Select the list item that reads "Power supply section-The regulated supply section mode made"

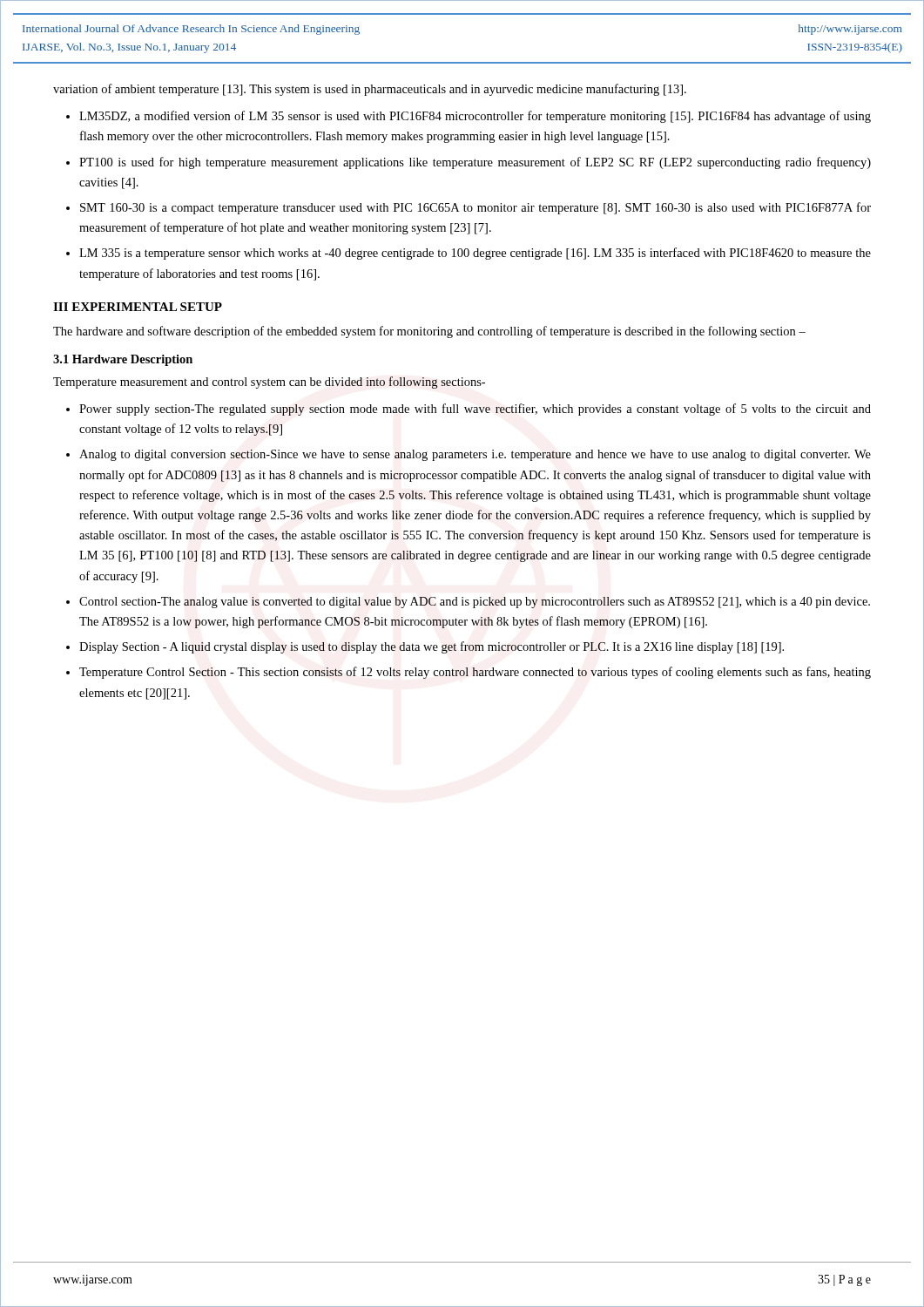[475, 419]
